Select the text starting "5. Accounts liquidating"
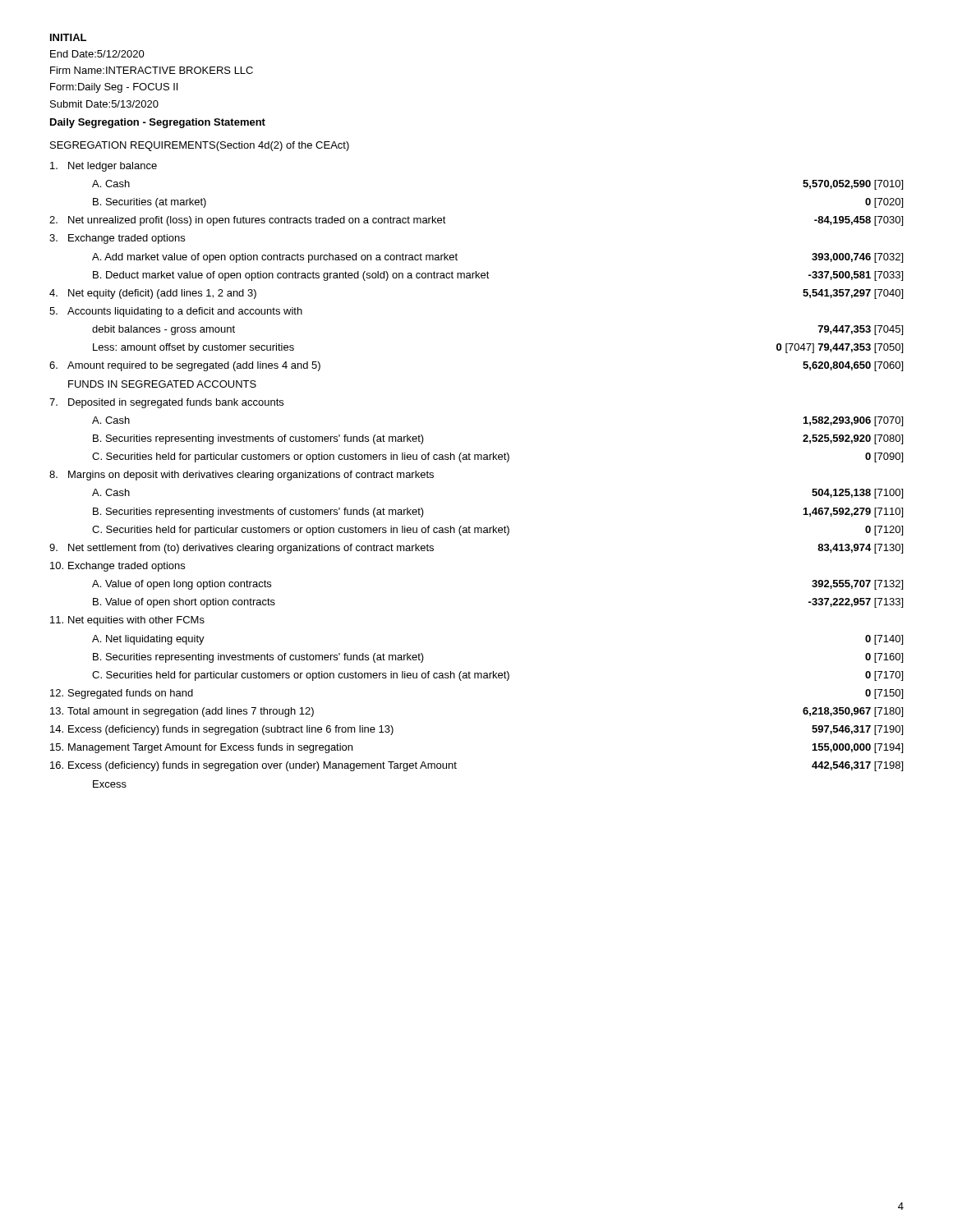Image resolution: width=953 pixels, height=1232 pixels. pos(176,312)
